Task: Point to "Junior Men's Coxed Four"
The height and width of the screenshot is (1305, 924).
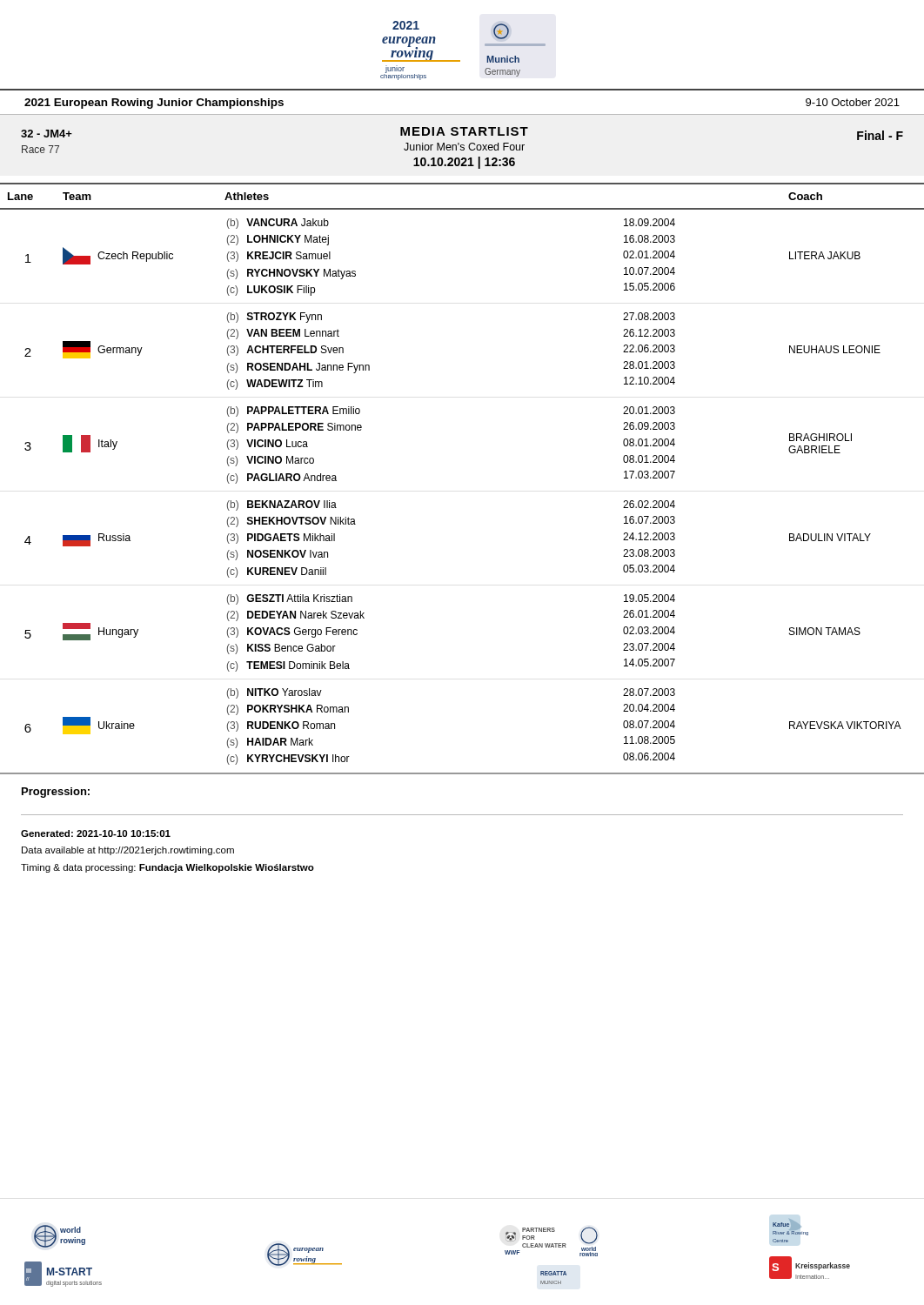Action: point(464,147)
